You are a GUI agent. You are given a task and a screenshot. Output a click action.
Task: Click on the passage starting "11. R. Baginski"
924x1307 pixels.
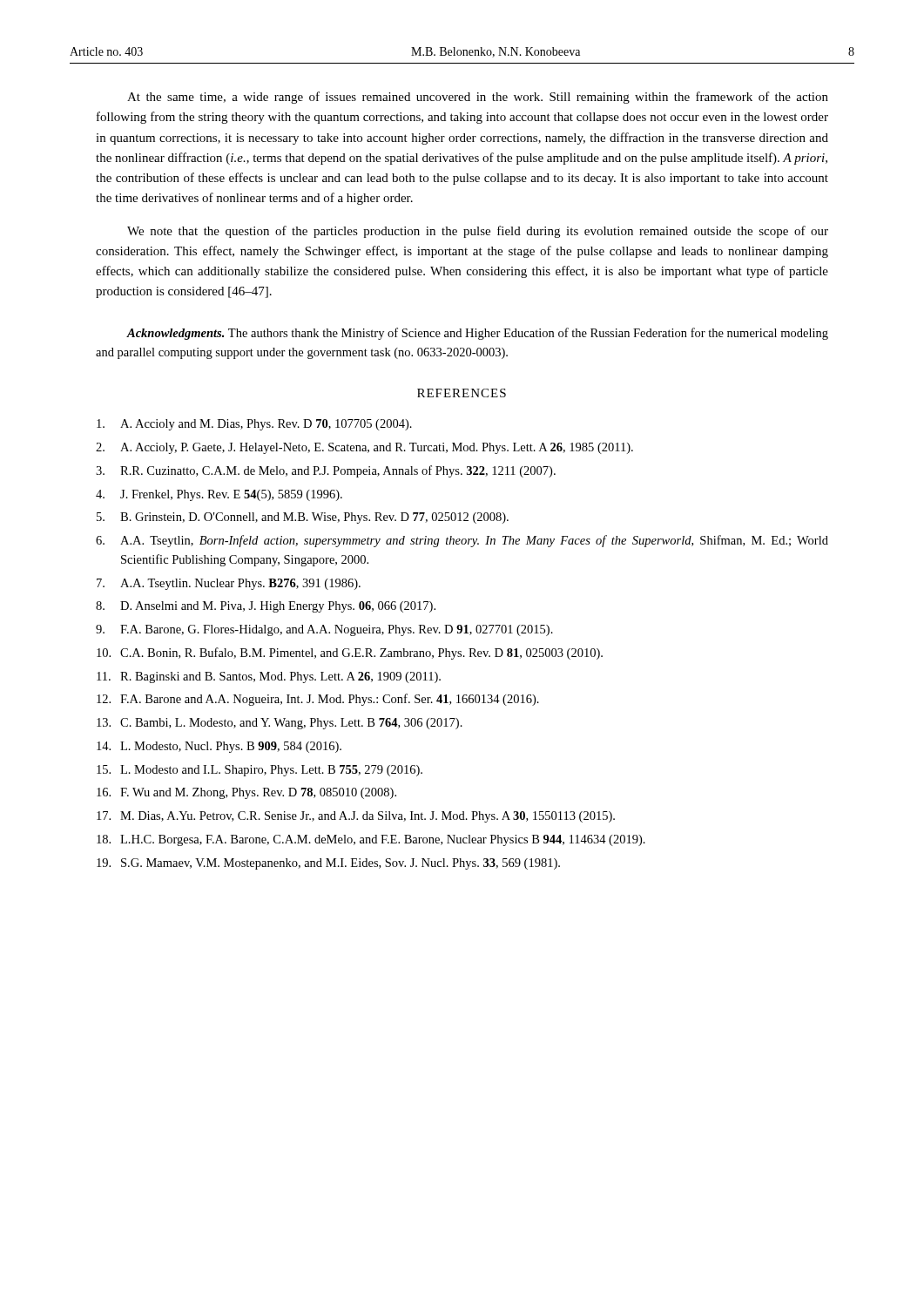pyautogui.click(x=269, y=677)
